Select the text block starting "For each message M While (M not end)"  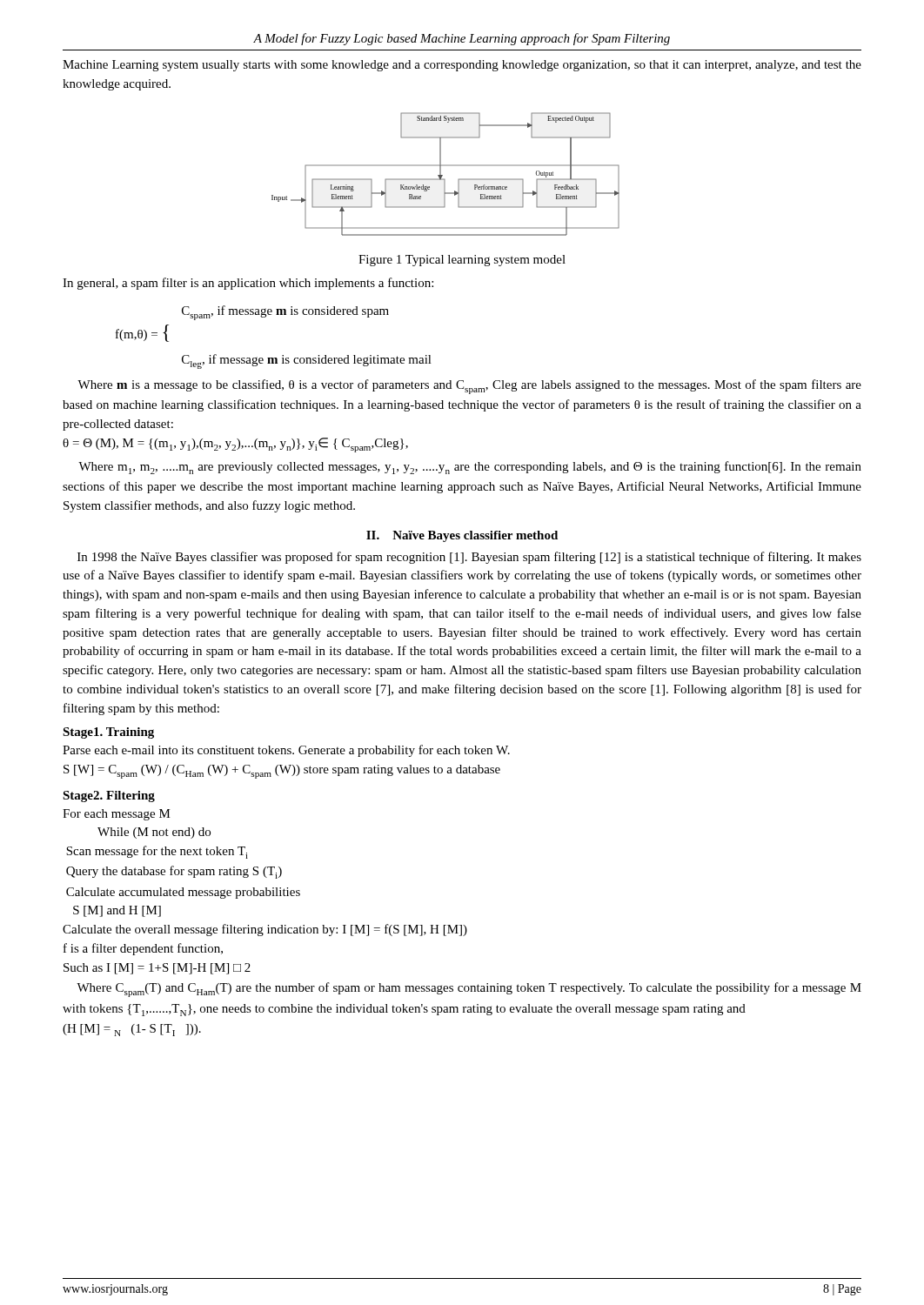pyautogui.click(x=265, y=890)
